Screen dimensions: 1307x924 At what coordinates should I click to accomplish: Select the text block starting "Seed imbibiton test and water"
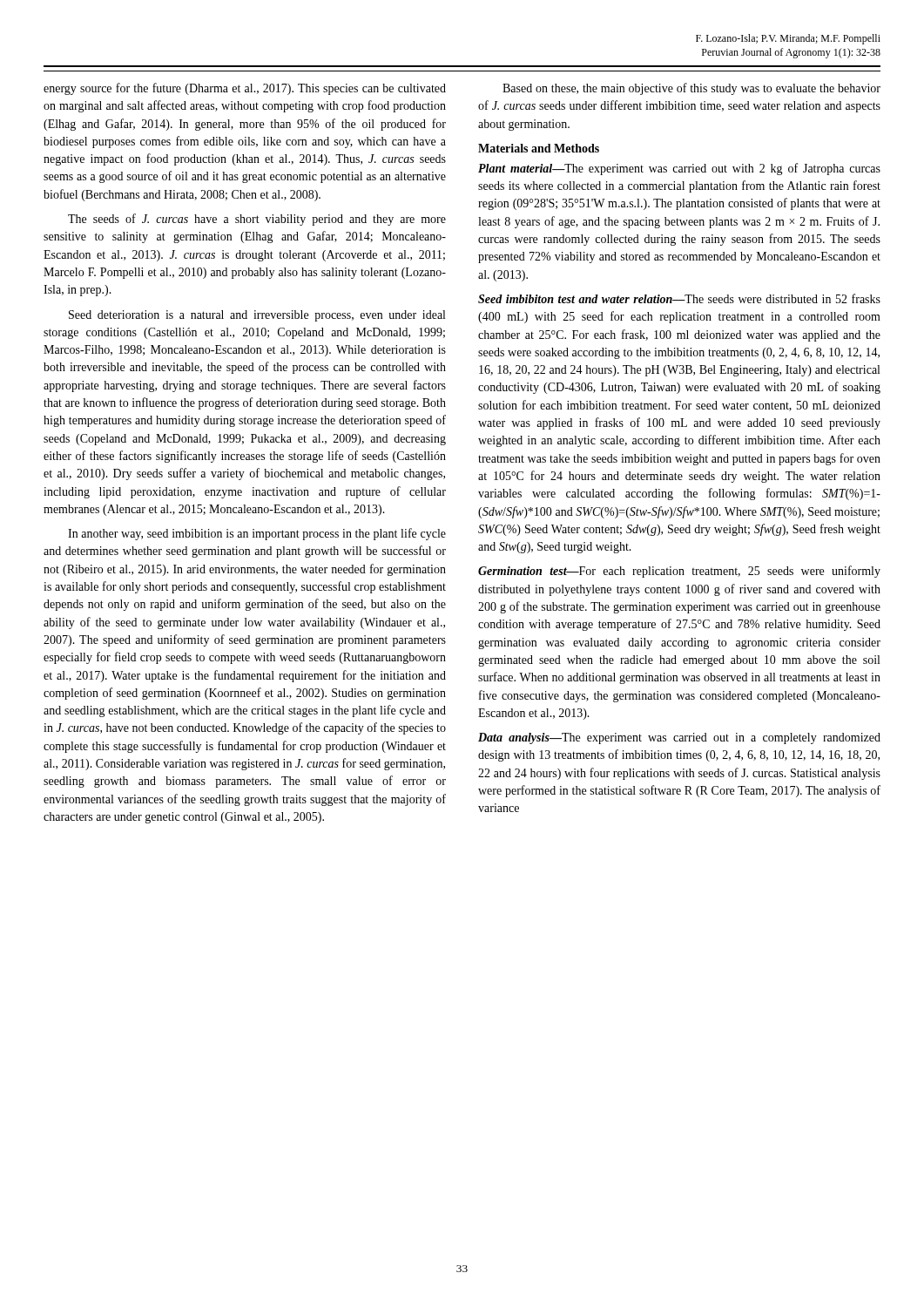(679, 423)
